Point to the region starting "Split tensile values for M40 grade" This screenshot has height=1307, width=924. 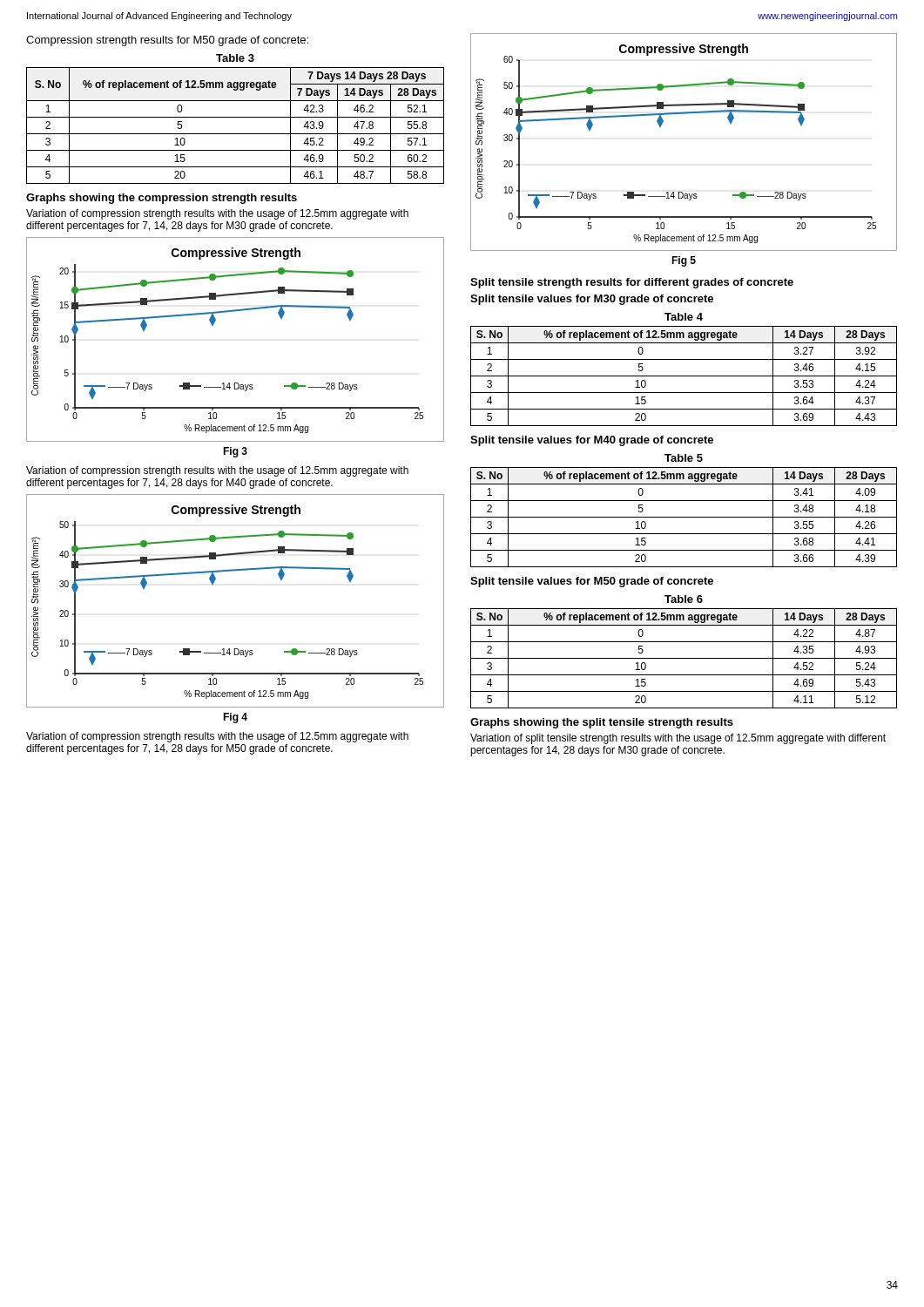click(592, 440)
